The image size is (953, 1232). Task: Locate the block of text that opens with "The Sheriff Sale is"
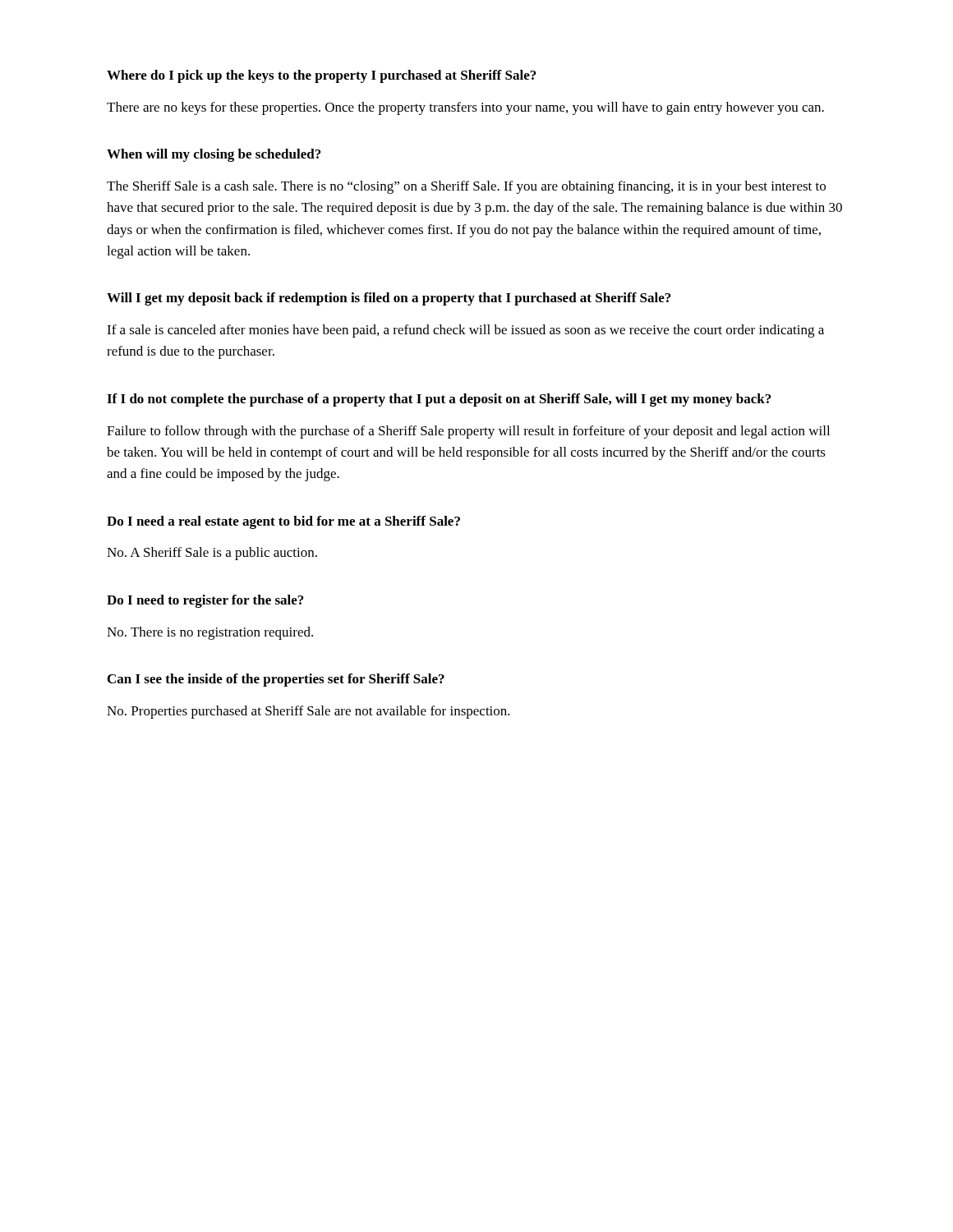(x=475, y=218)
